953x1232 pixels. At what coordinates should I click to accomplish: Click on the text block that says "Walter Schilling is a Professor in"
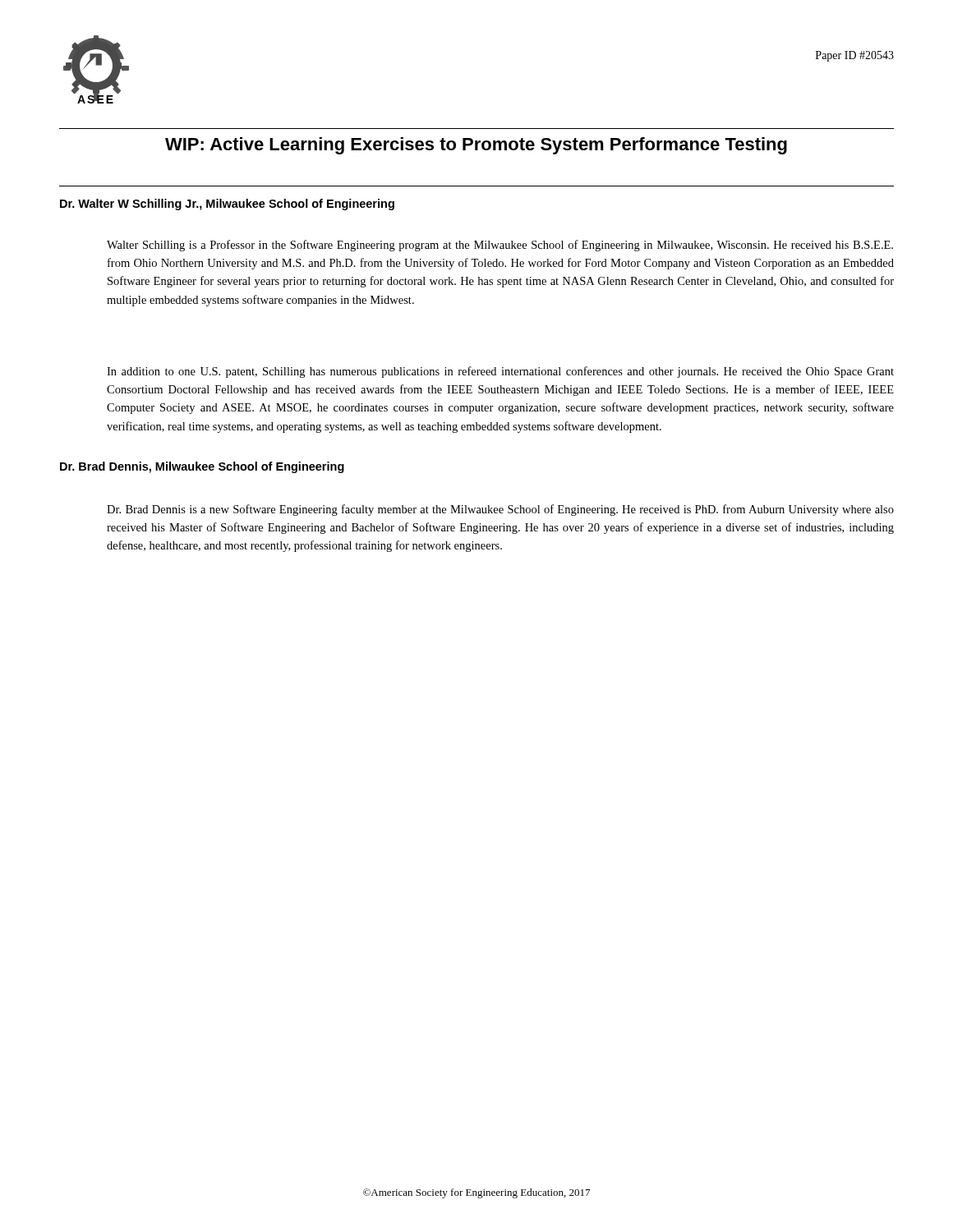click(500, 272)
